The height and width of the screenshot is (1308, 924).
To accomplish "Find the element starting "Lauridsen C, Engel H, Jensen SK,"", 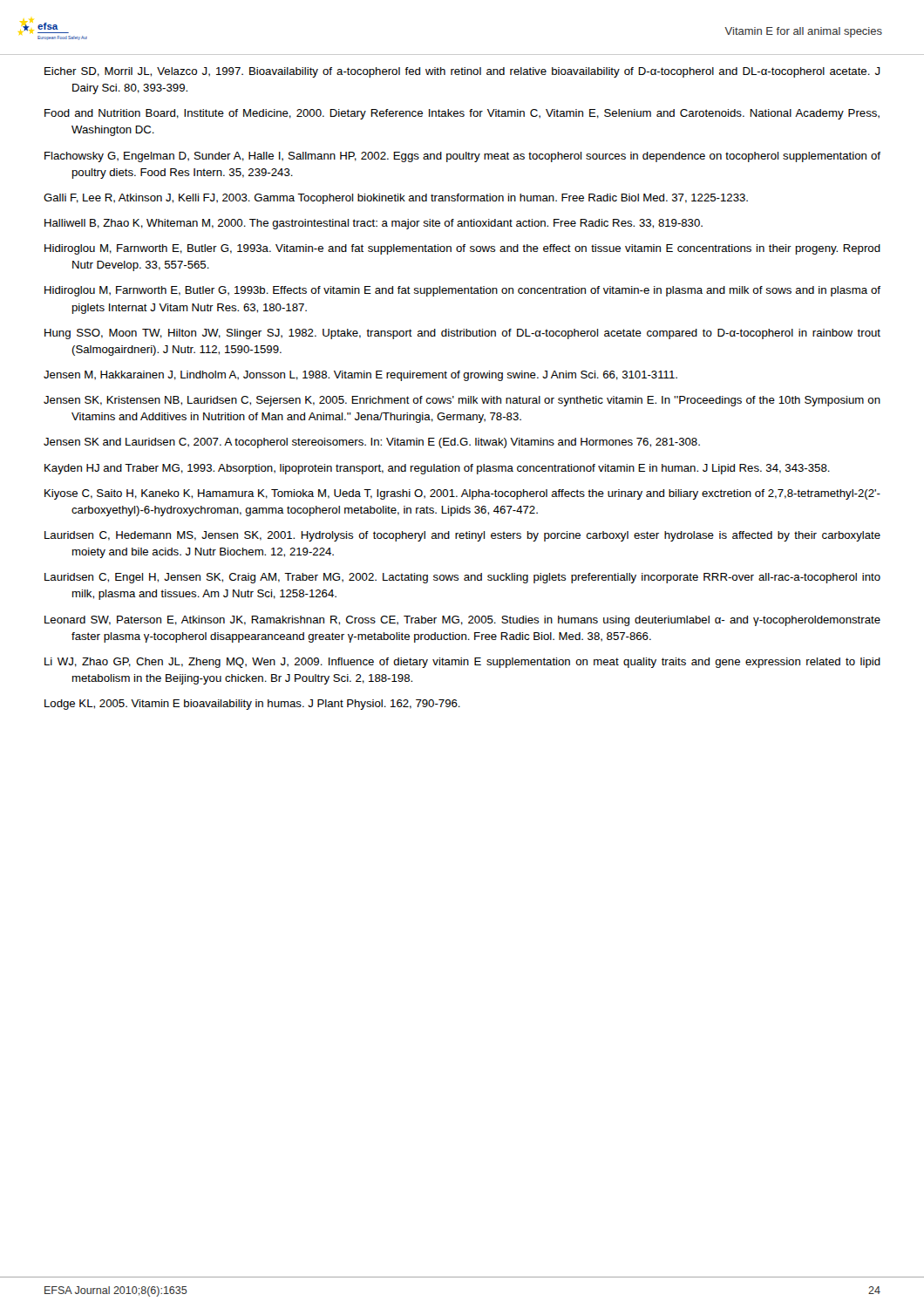I will (x=462, y=585).
